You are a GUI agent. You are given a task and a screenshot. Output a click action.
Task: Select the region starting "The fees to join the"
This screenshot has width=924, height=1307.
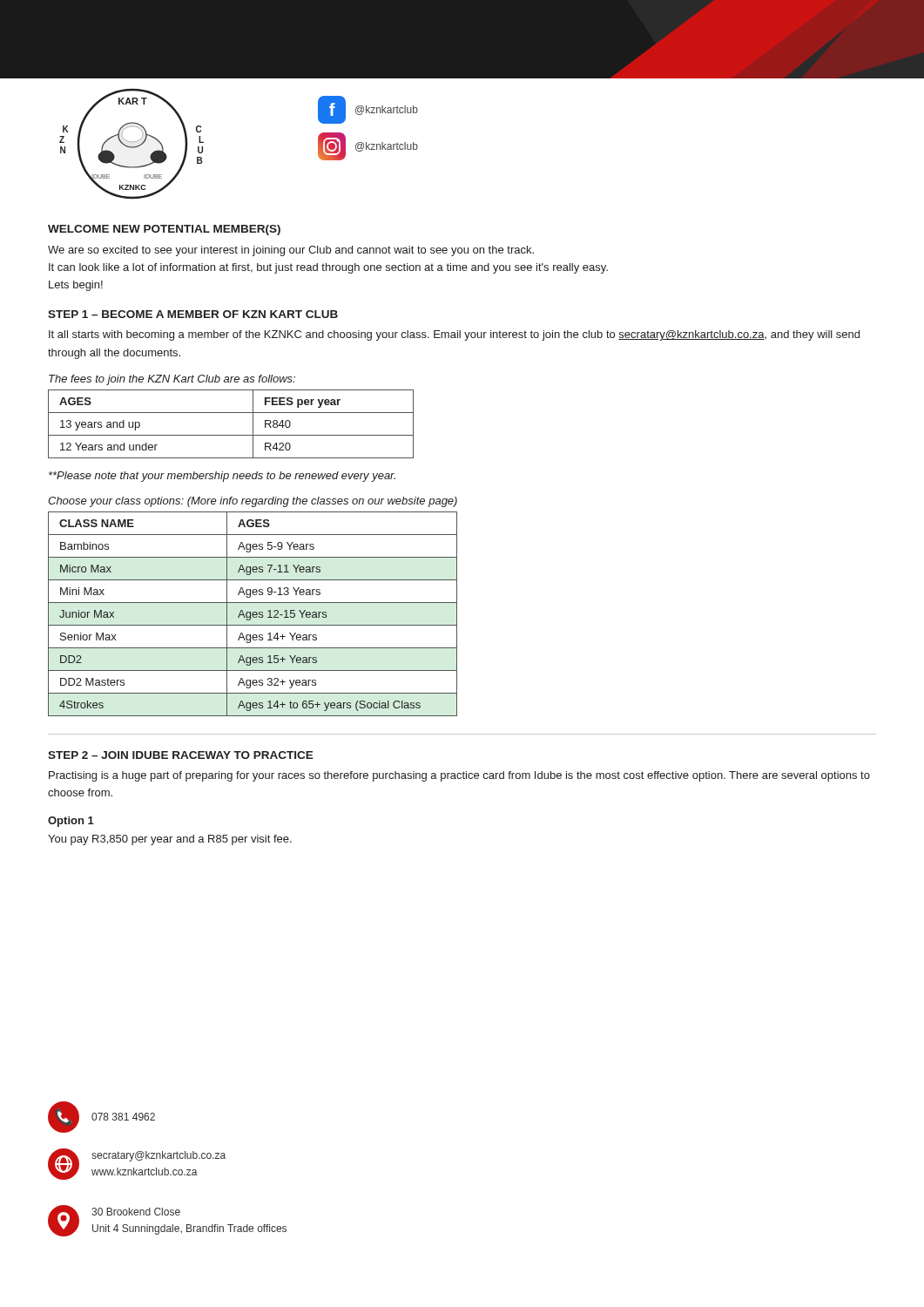point(172,378)
